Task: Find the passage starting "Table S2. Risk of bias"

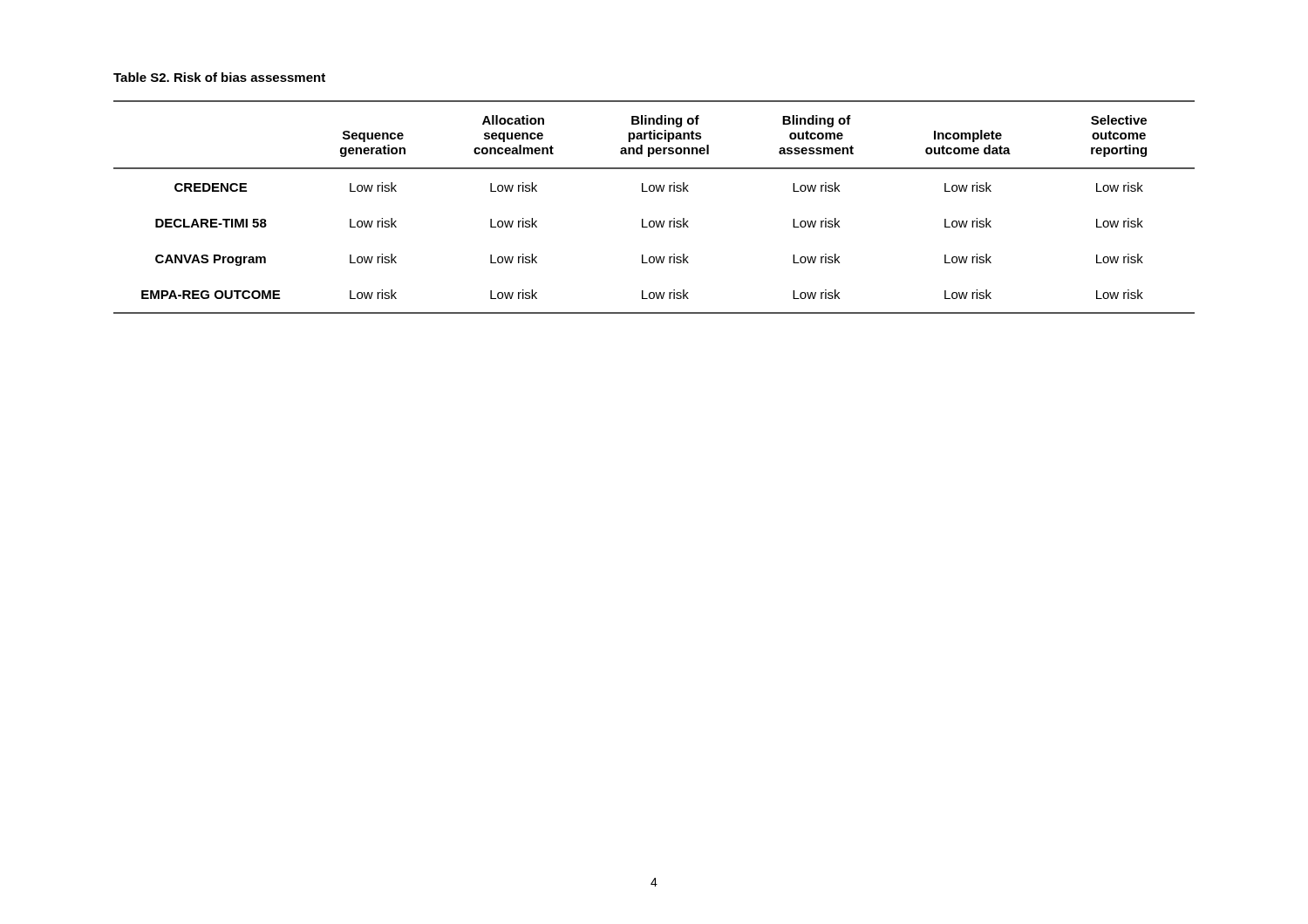Action: tap(219, 77)
